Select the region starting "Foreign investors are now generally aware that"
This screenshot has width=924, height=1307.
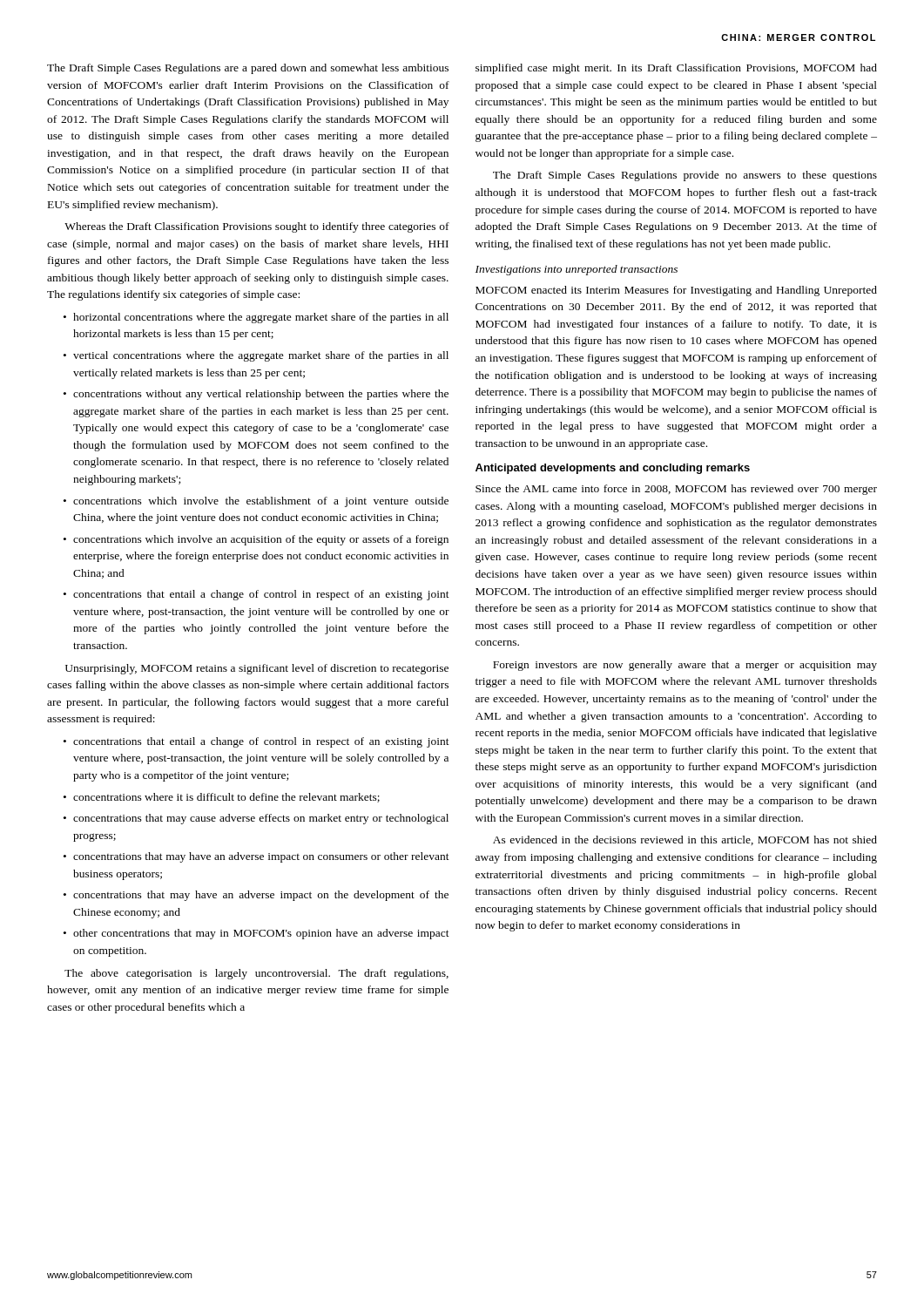[676, 741]
